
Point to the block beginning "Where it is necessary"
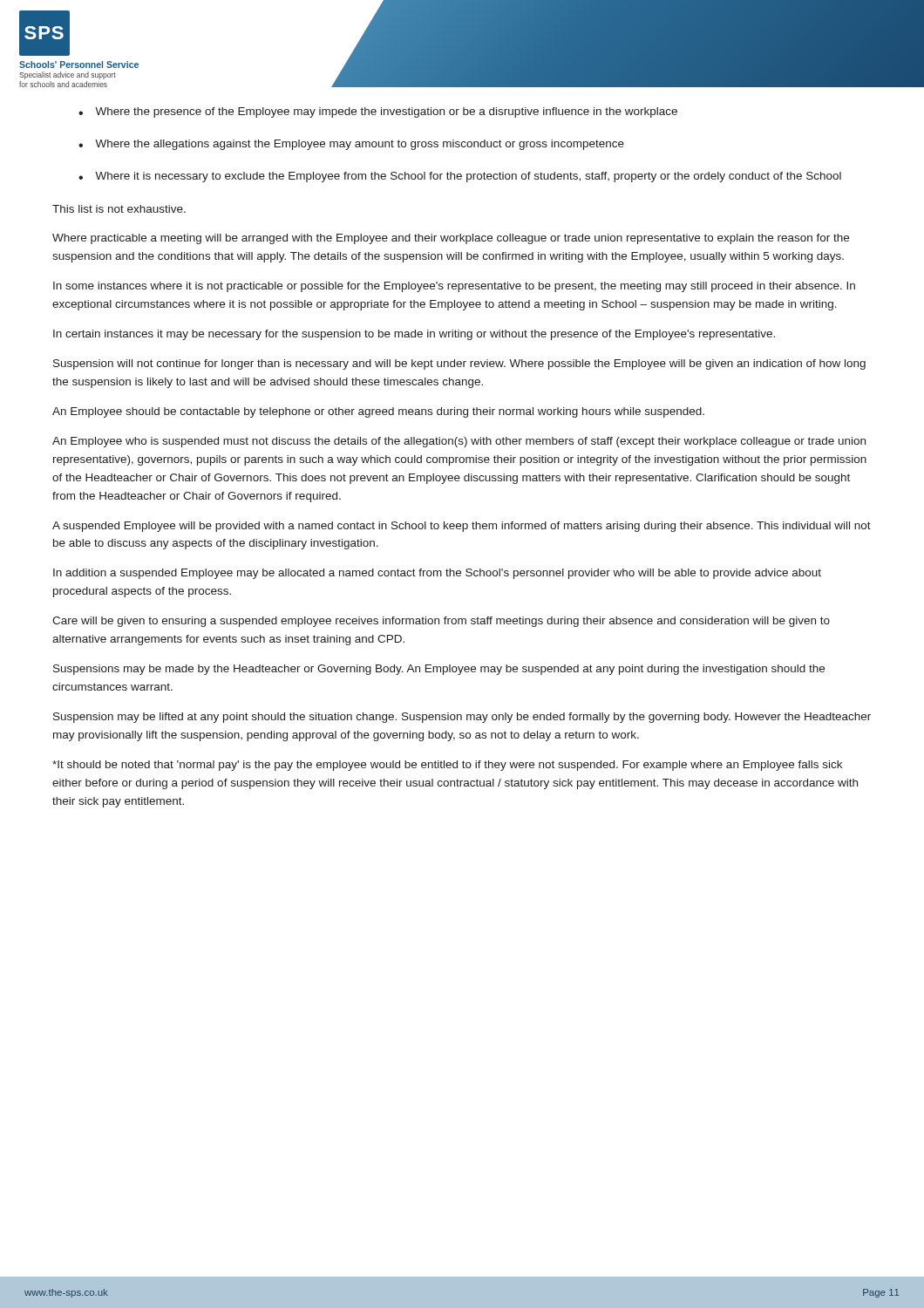(x=469, y=177)
